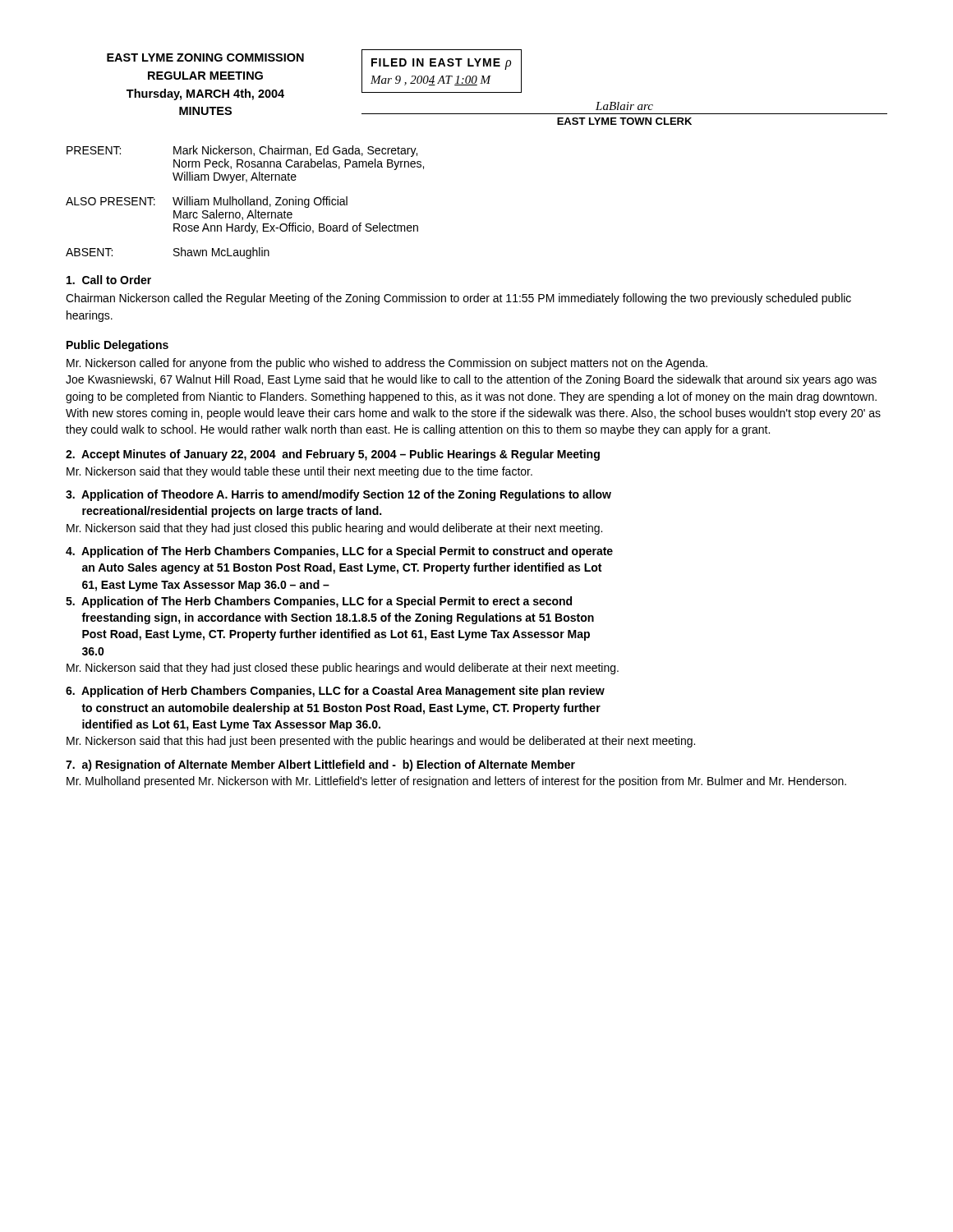Select the text that reads "ABSENT: Shawn McLaughlin"
953x1232 pixels.
92,253
